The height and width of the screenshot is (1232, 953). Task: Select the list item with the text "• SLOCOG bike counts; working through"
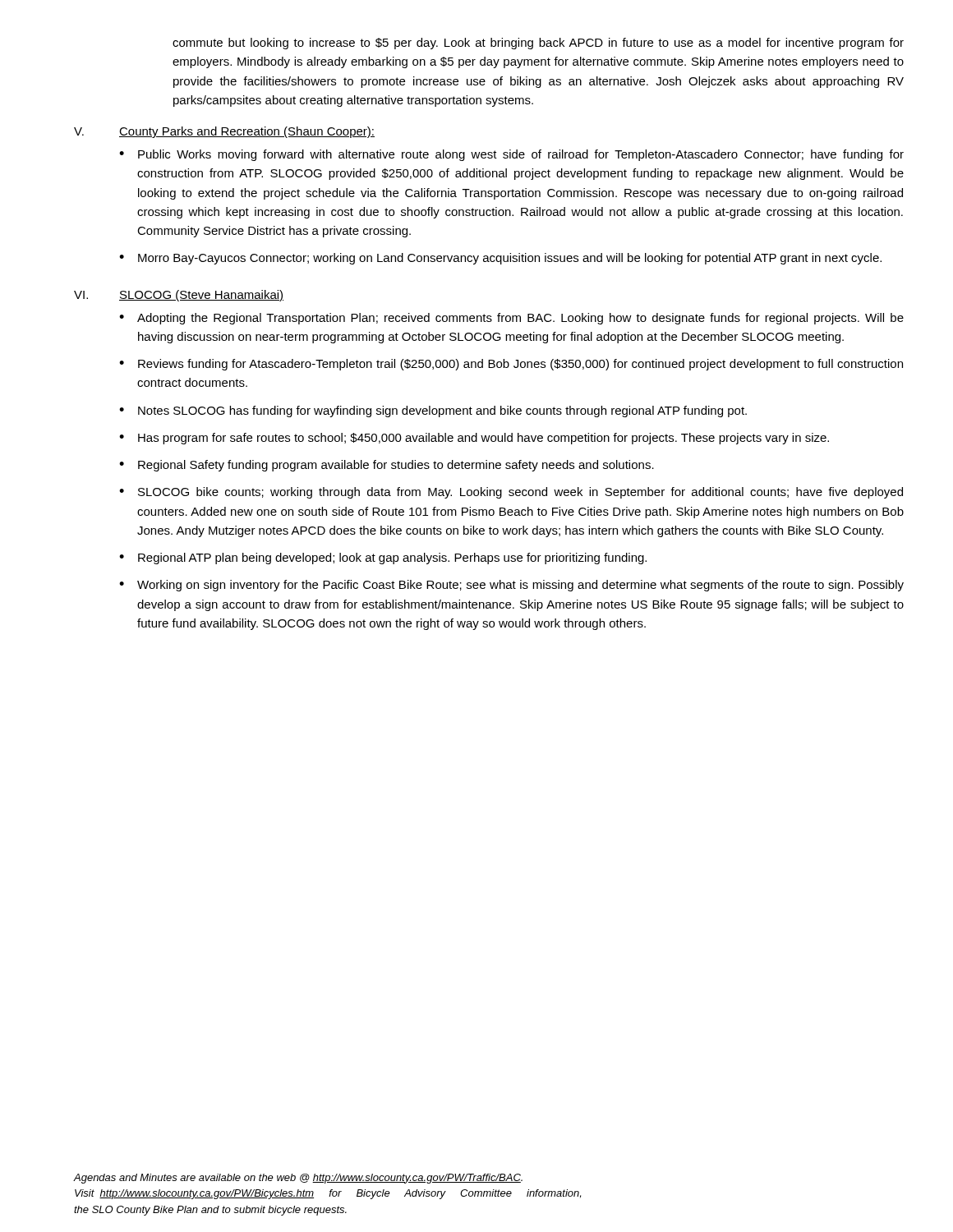coord(511,511)
